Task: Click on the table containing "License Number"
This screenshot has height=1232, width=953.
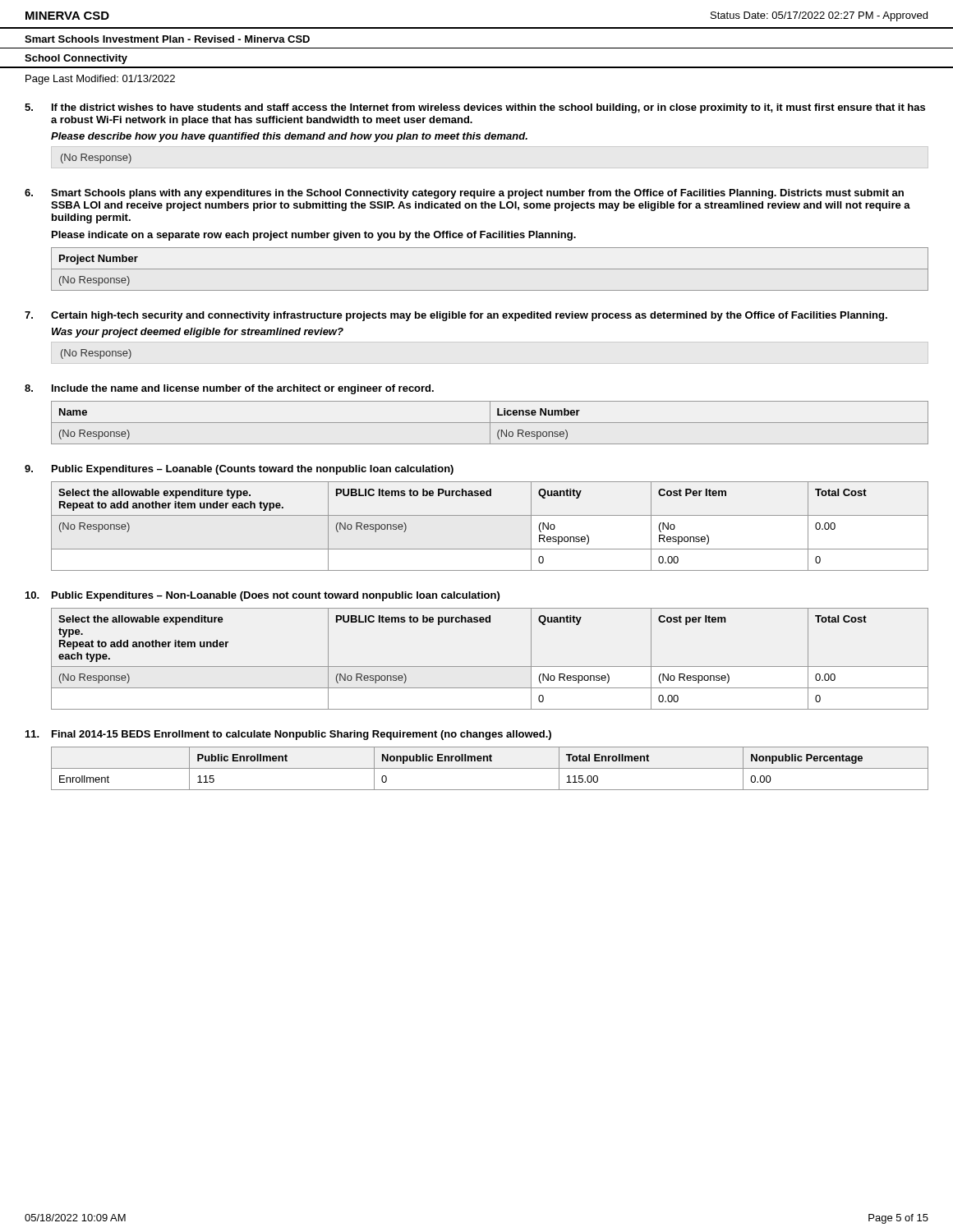Action: (490, 423)
